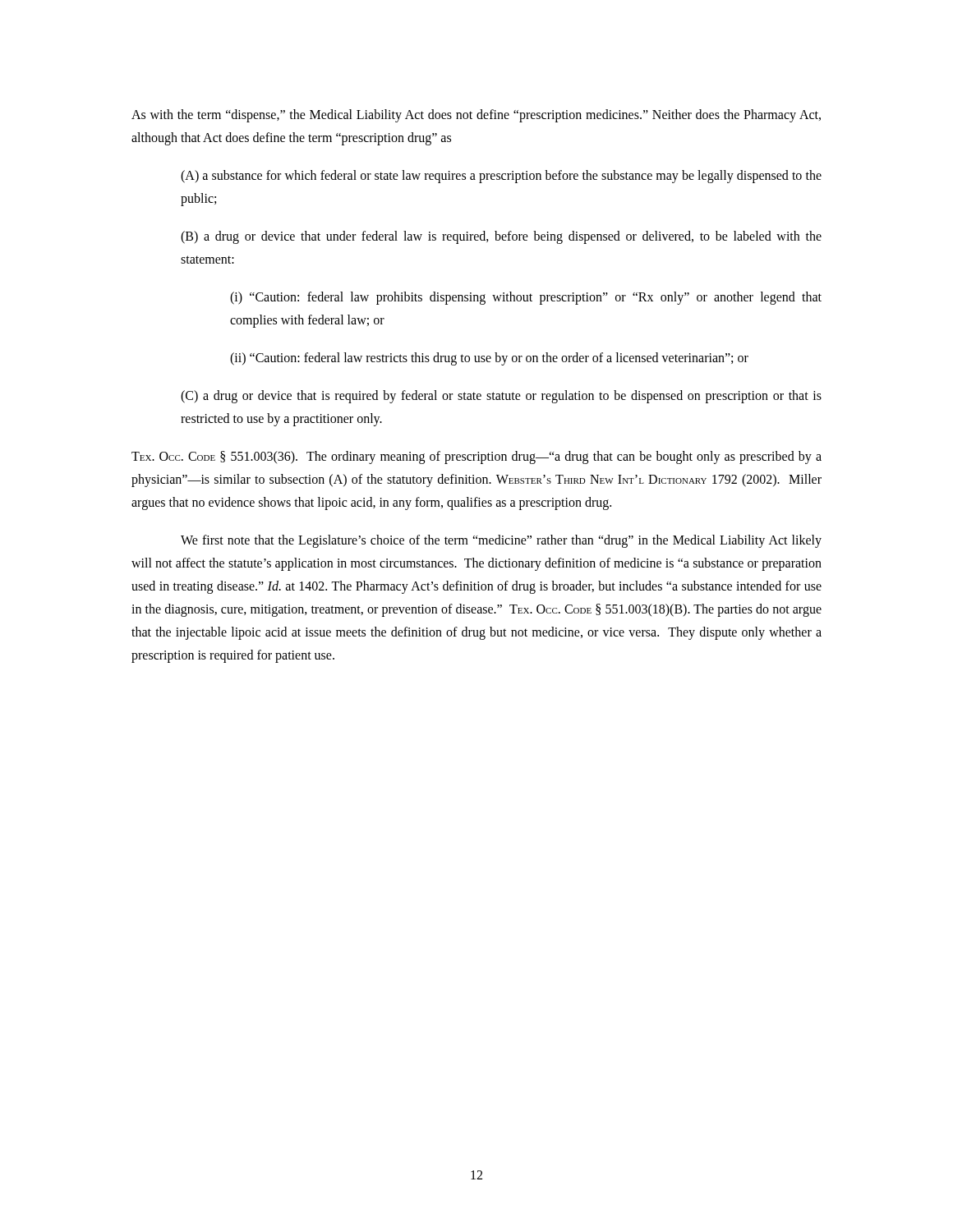Where is the passage that starts "Tex. Occ. Code §"?
This screenshot has height=1232, width=953.
pos(476,480)
